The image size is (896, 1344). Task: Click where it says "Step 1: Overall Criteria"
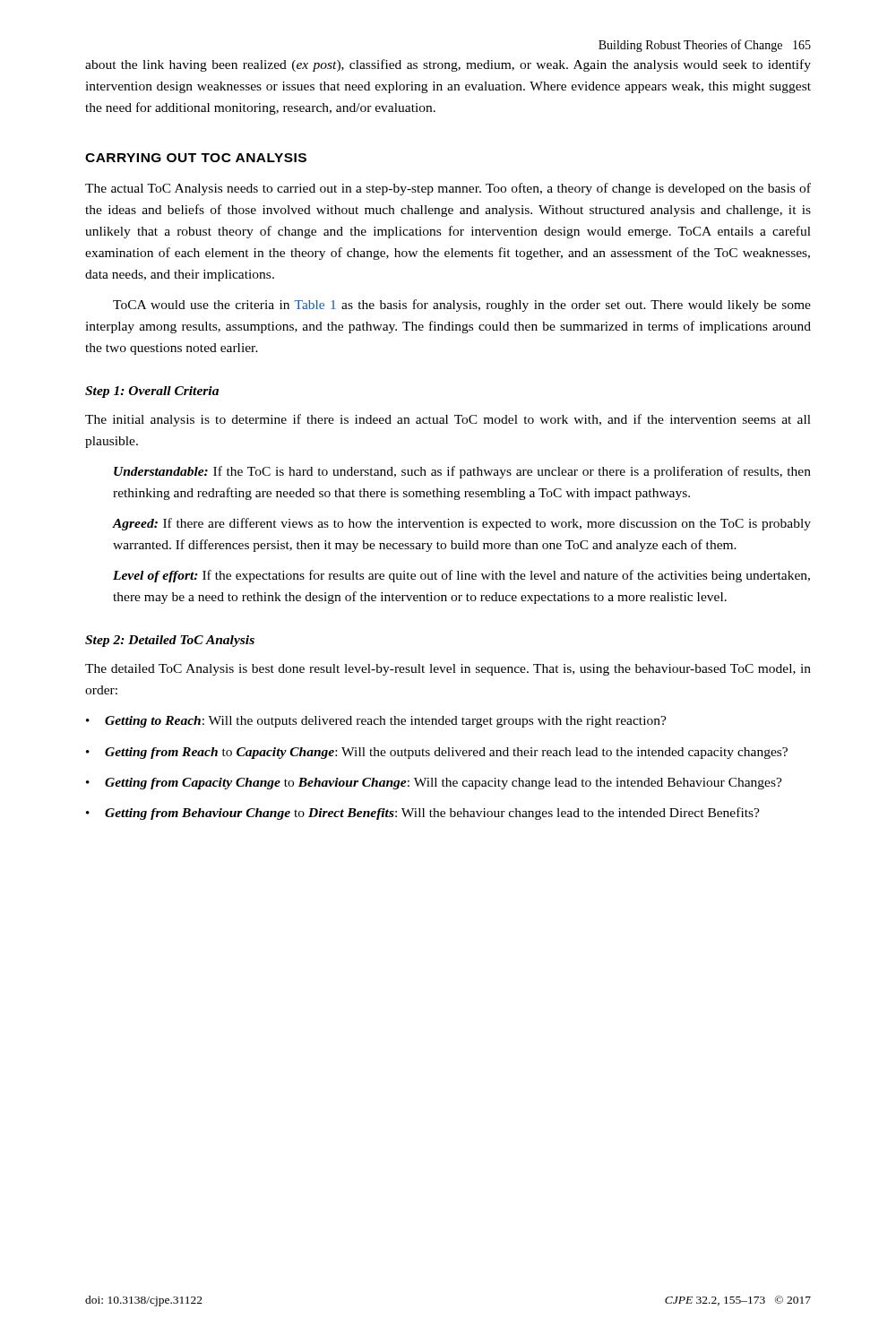pos(152,390)
